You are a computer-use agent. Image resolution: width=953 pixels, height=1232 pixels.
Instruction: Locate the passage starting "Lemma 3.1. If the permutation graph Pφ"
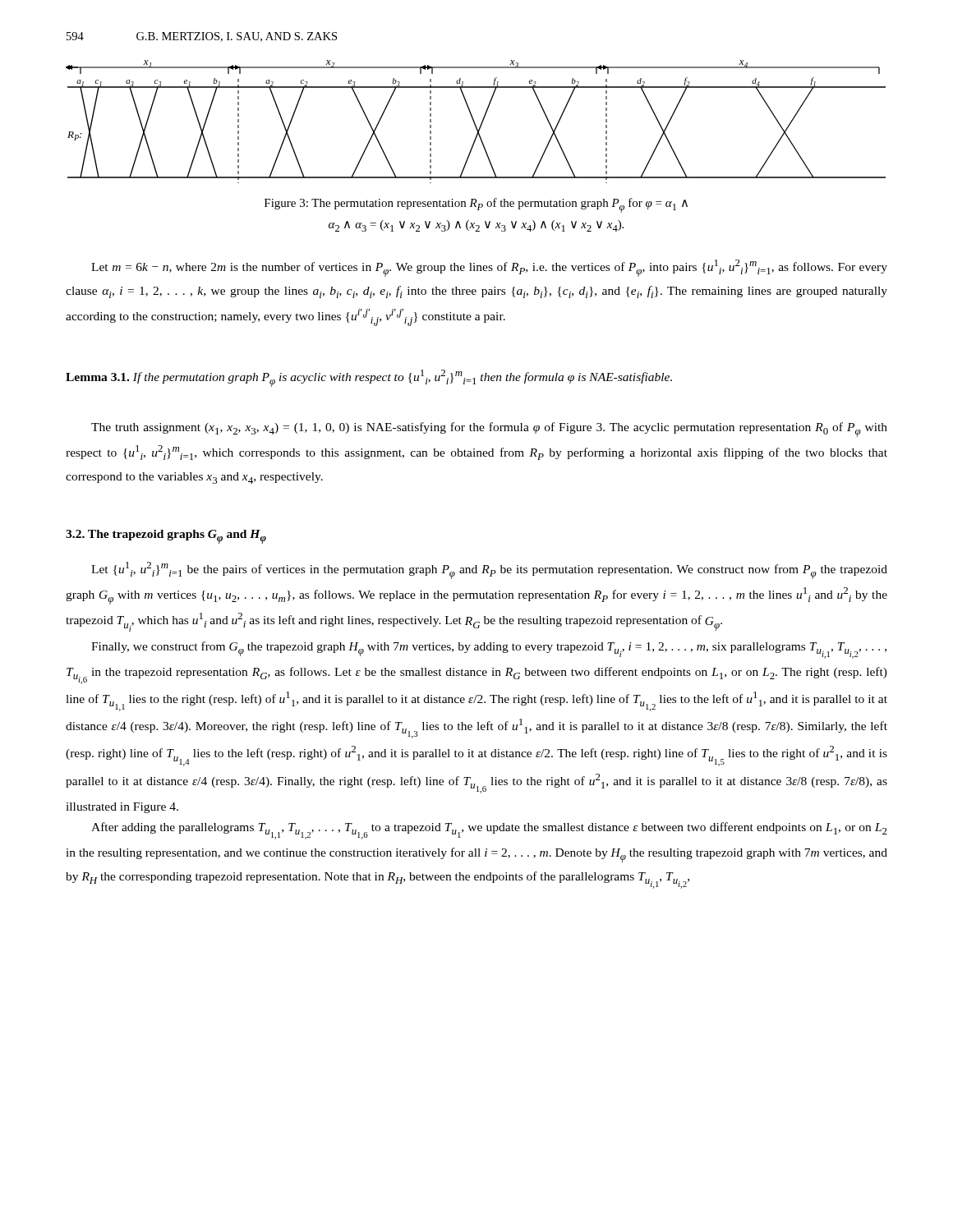click(x=476, y=377)
